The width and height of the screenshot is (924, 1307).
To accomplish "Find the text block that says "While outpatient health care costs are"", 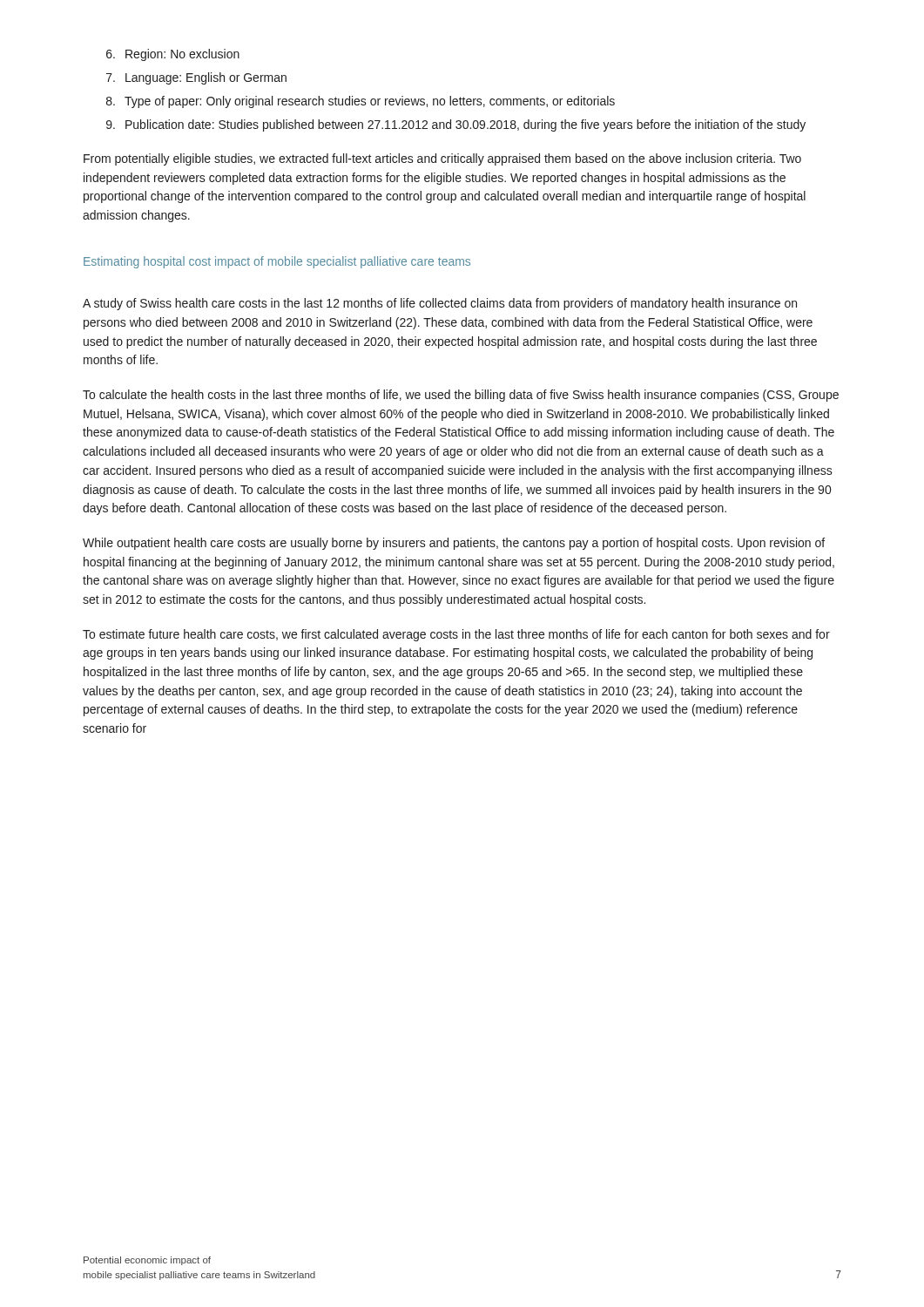I will click(x=459, y=571).
